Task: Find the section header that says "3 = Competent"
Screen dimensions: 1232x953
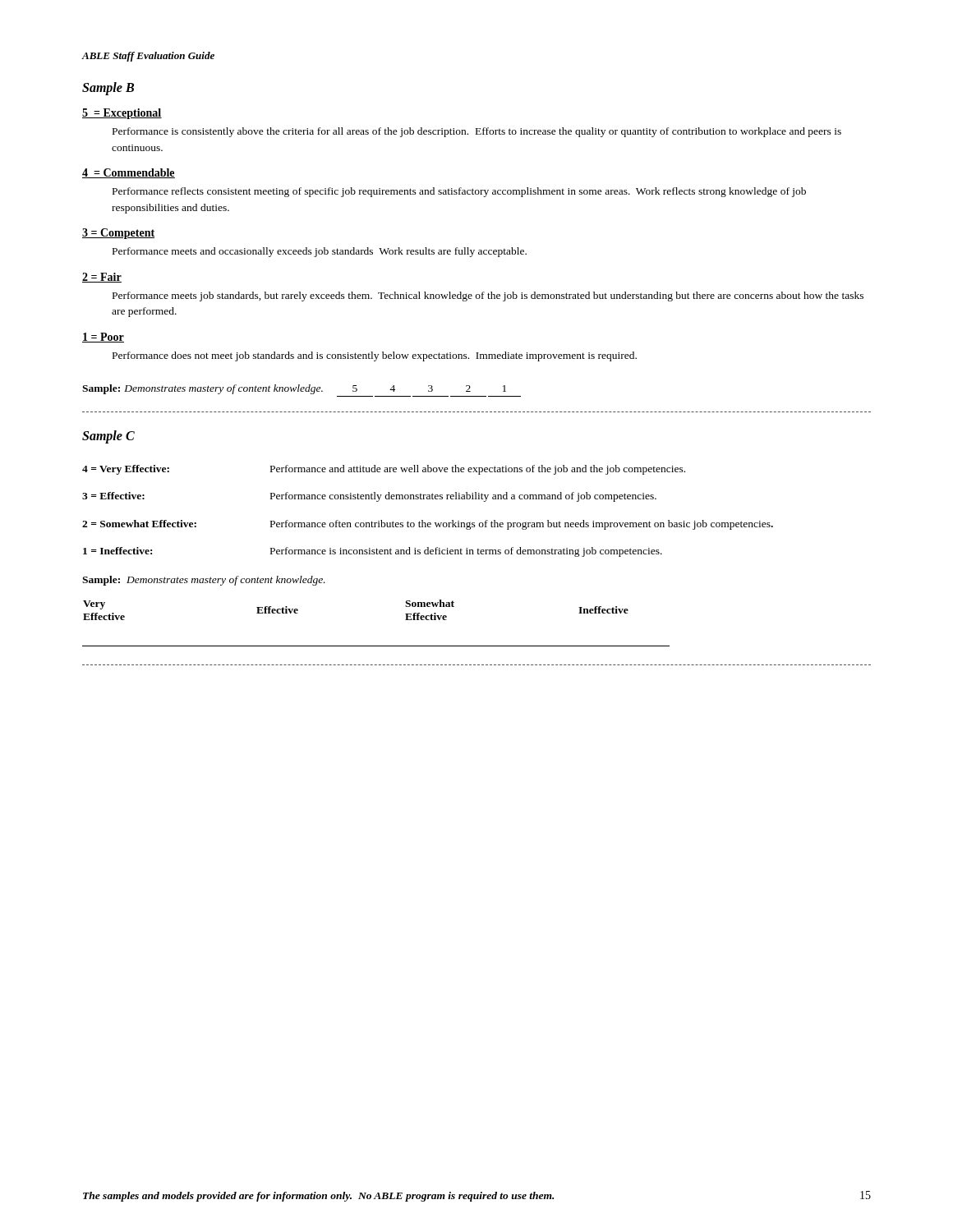Action: [118, 233]
